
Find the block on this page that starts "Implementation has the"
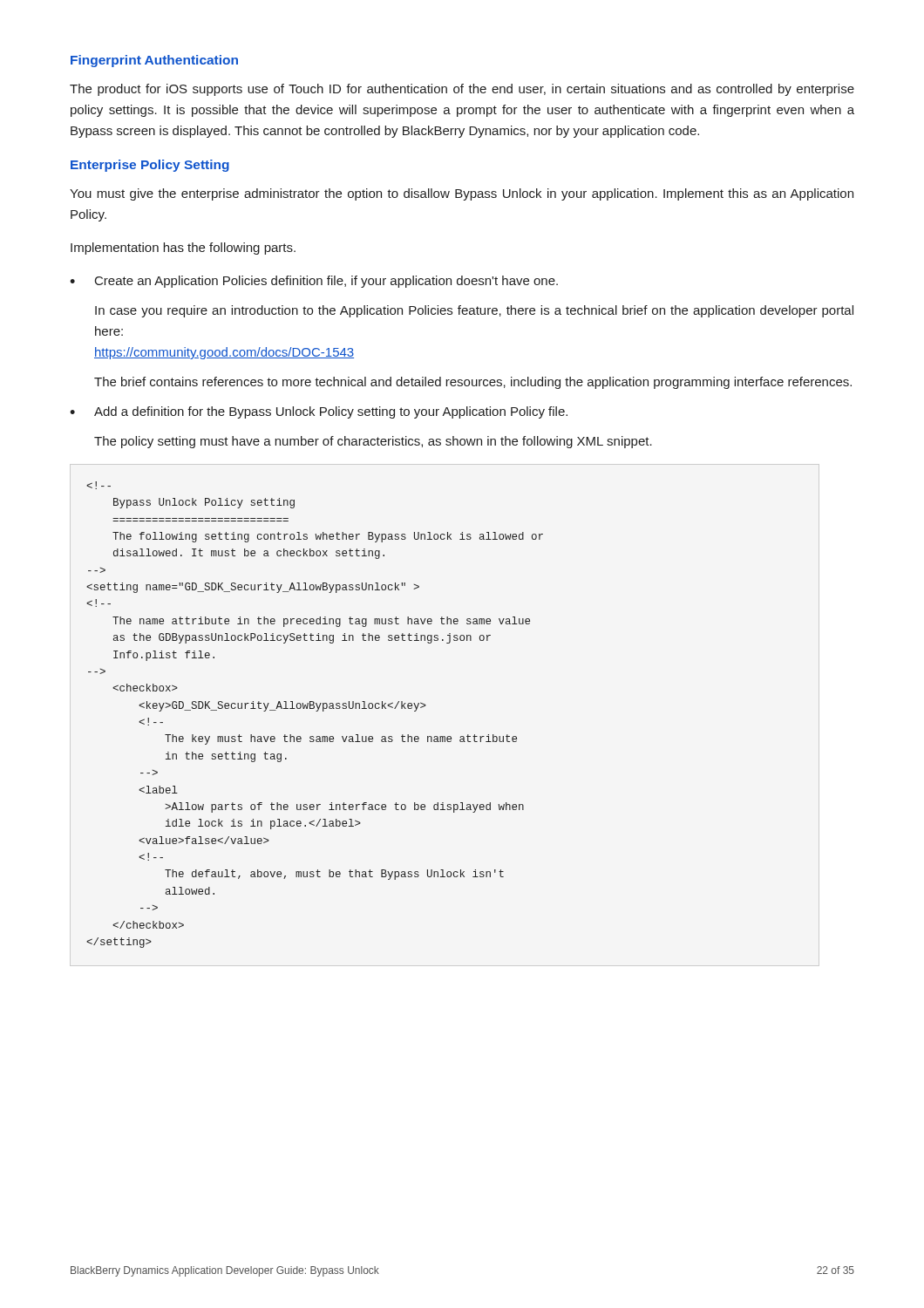pyautogui.click(x=183, y=247)
